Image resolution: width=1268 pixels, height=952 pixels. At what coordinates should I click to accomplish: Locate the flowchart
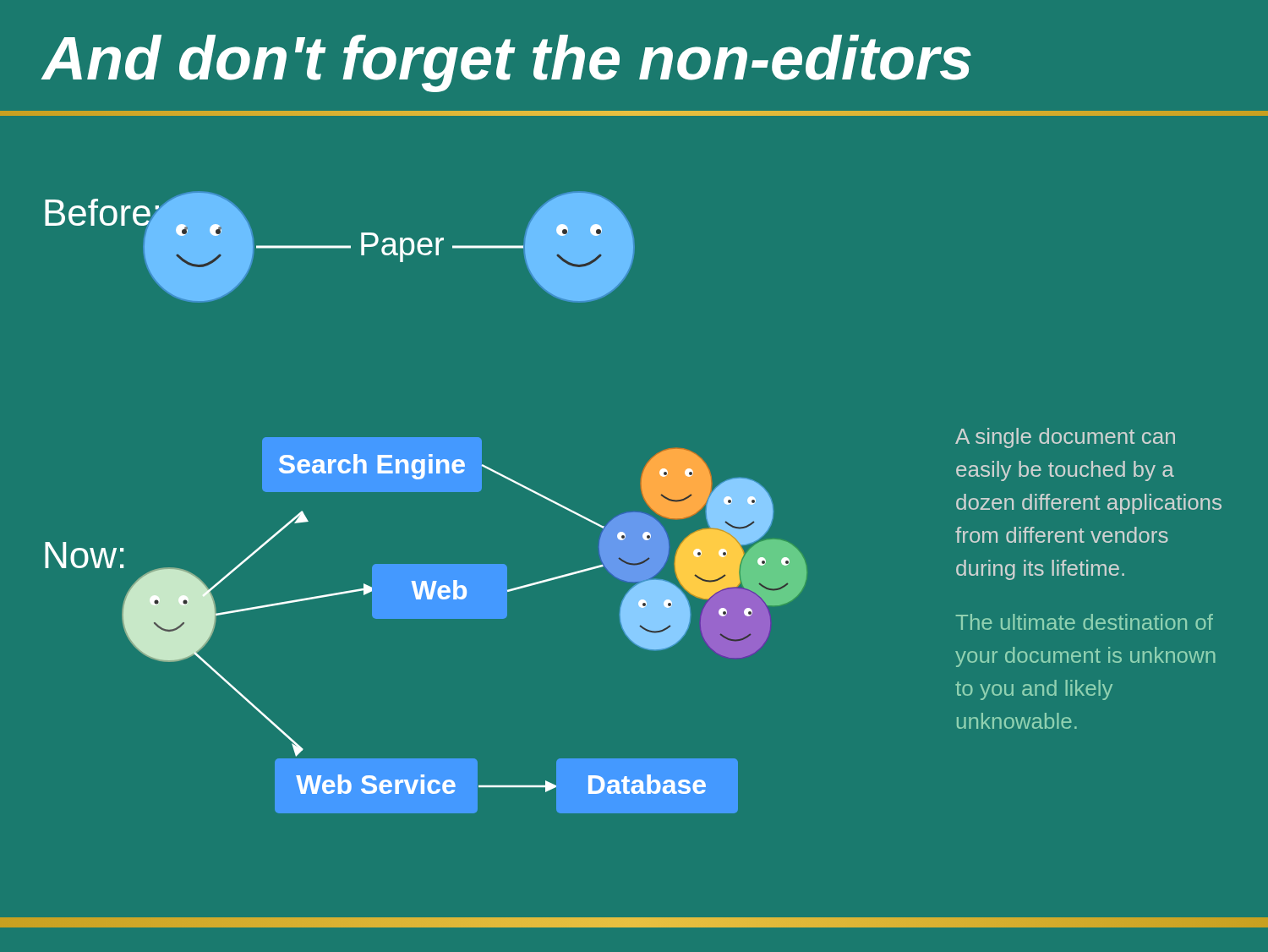point(634,522)
